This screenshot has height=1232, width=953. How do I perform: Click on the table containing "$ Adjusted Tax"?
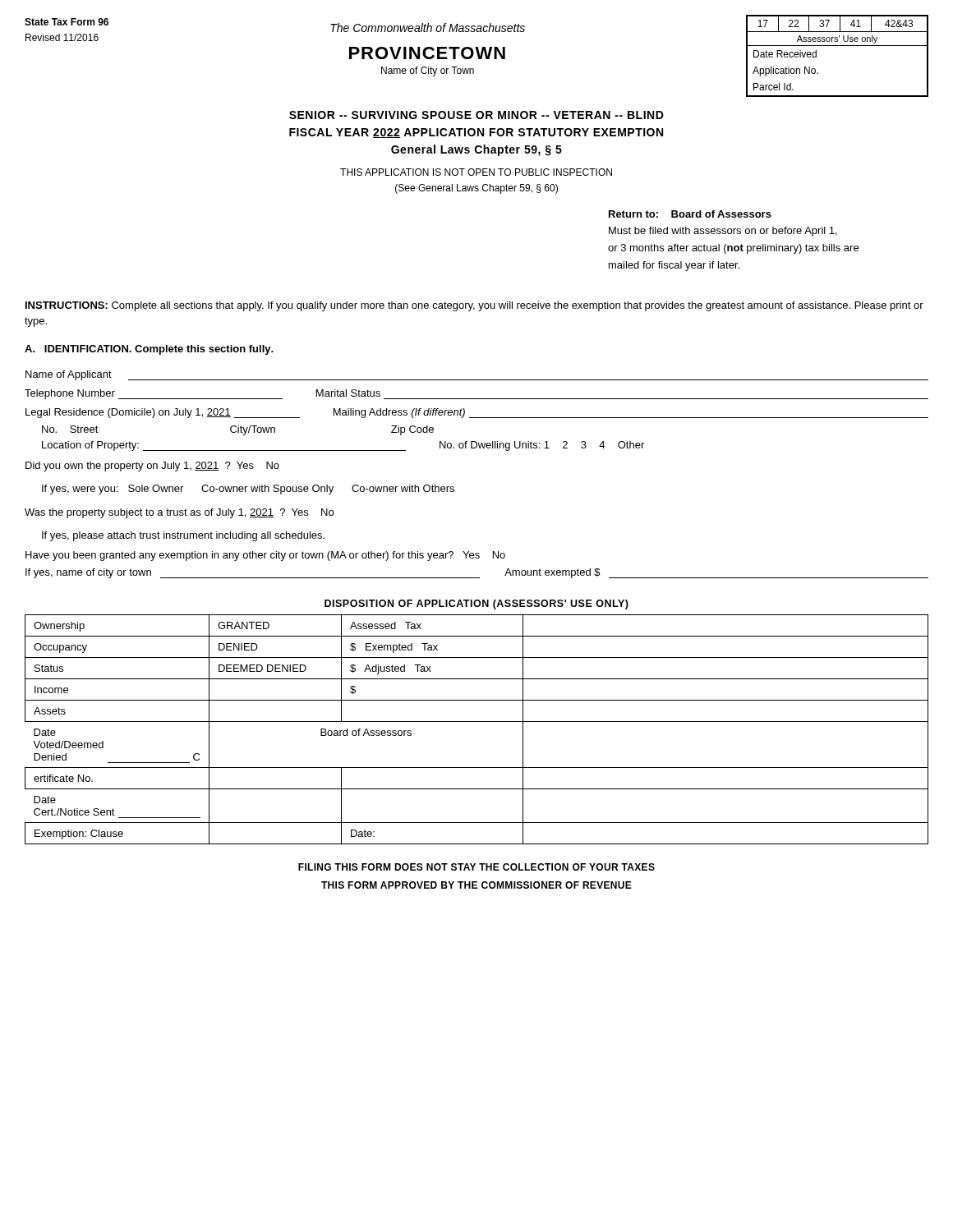pyautogui.click(x=476, y=730)
